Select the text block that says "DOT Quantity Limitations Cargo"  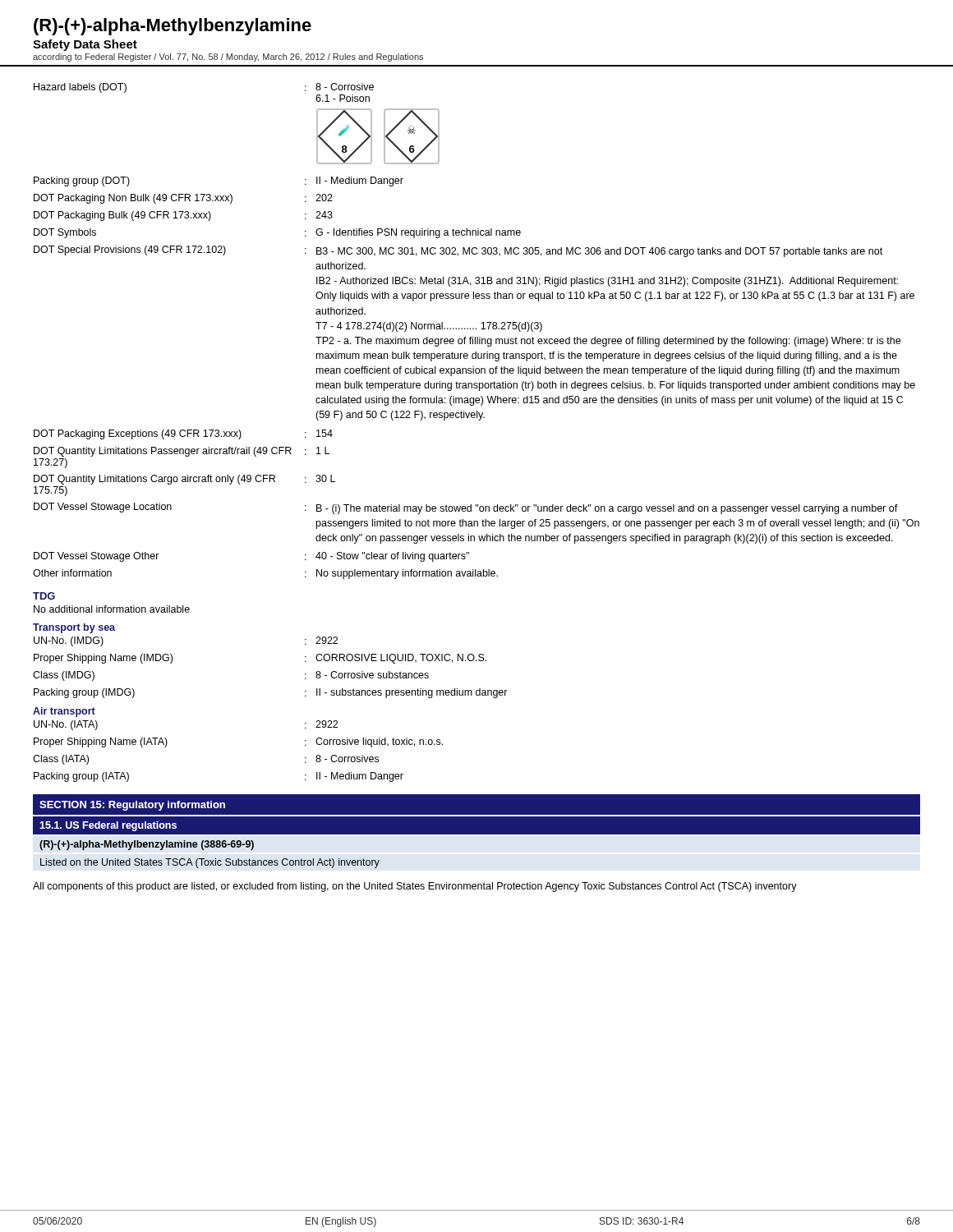184,480
